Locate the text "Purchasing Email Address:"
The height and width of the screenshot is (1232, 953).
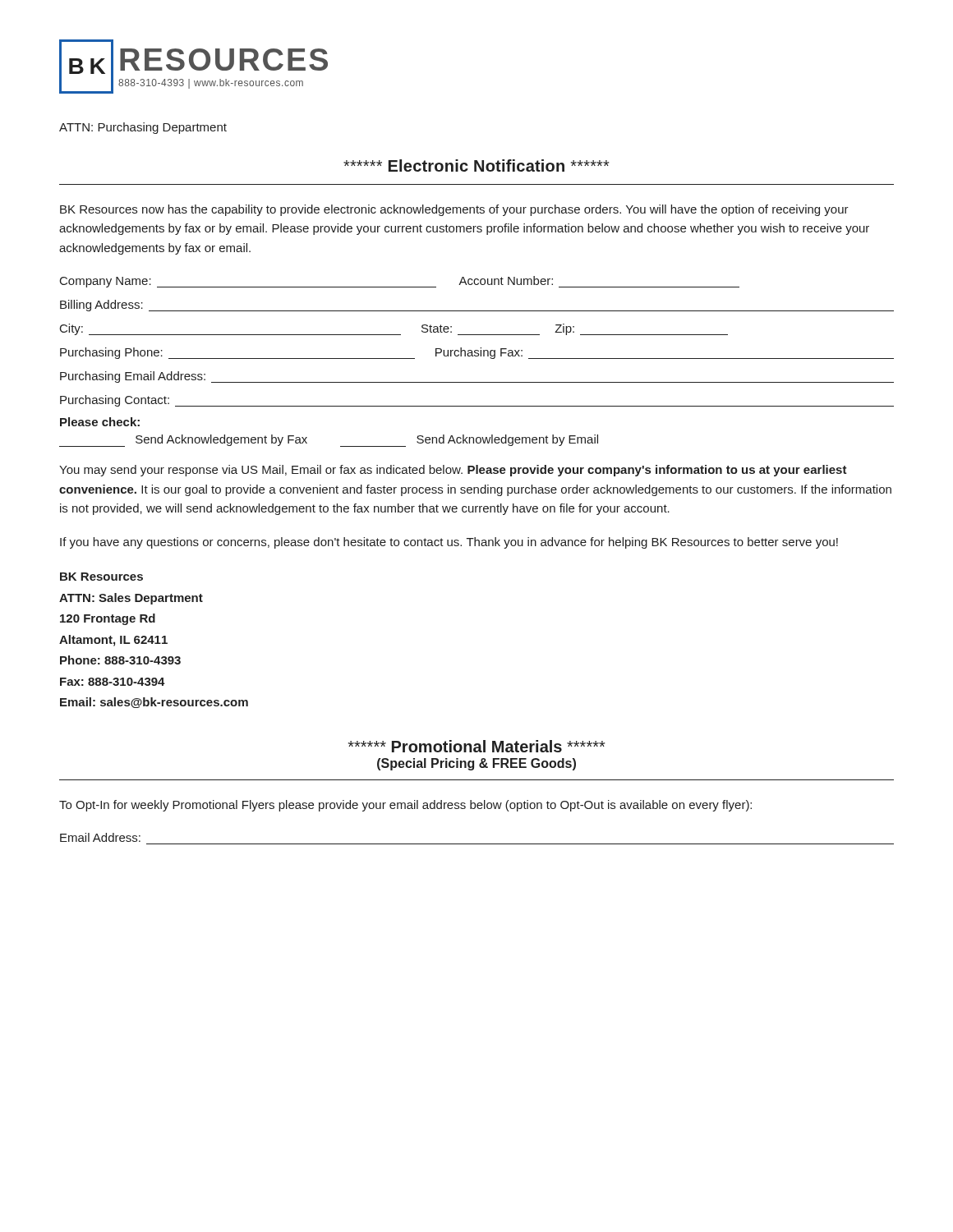pyautogui.click(x=476, y=375)
